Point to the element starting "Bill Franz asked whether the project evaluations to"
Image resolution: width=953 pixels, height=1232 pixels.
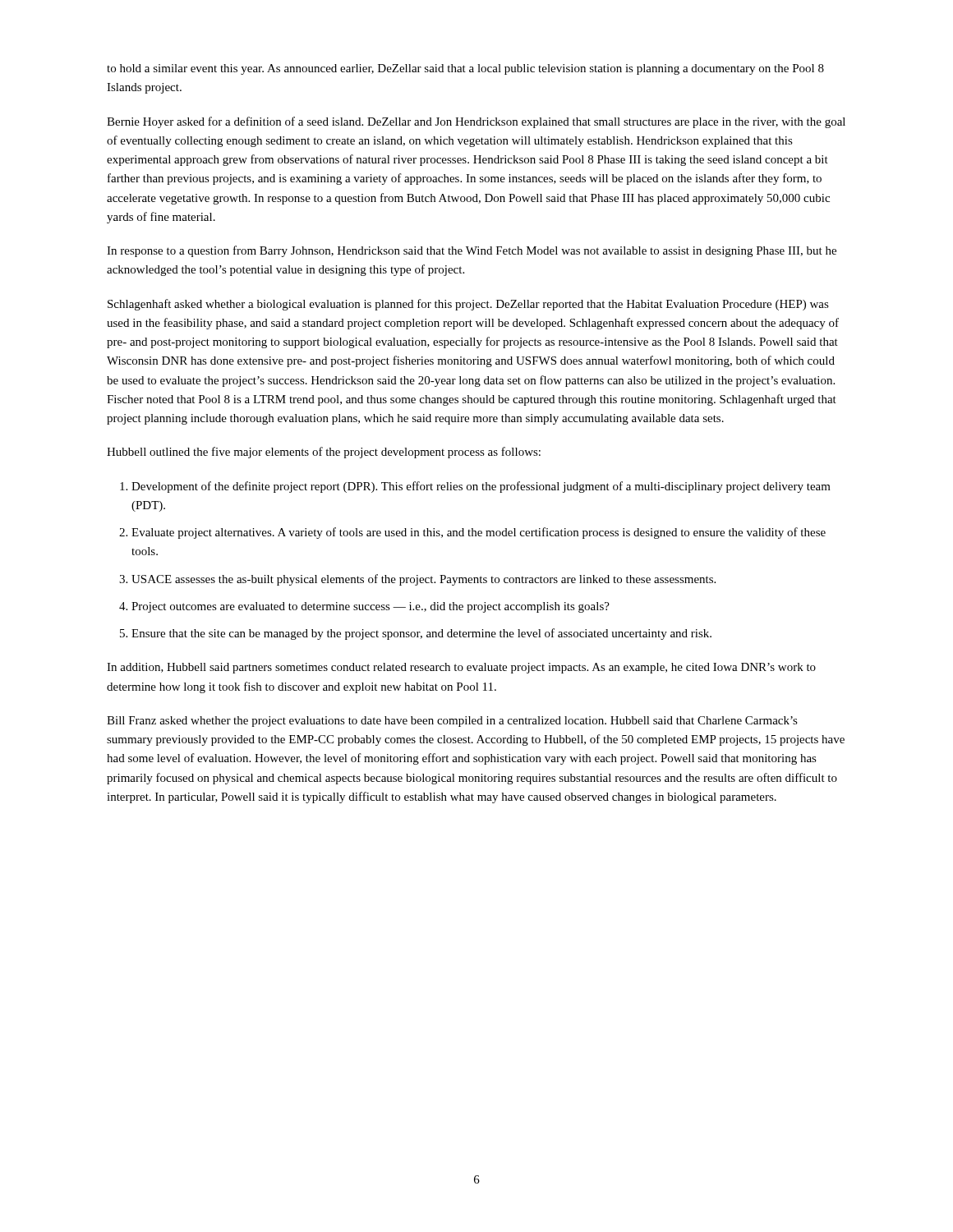(x=476, y=758)
